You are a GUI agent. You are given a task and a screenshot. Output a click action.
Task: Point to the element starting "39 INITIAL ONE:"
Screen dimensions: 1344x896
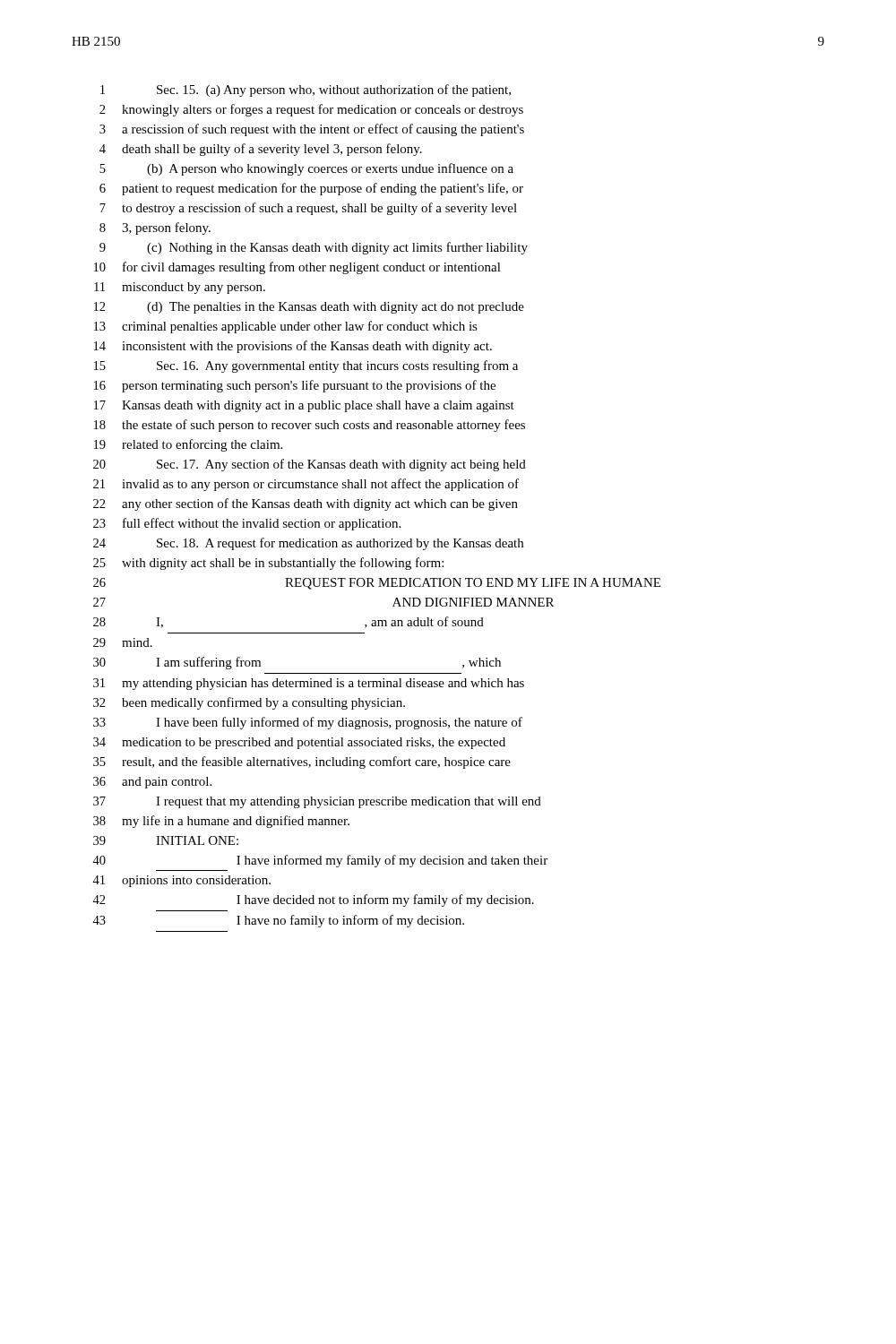(x=166, y=840)
